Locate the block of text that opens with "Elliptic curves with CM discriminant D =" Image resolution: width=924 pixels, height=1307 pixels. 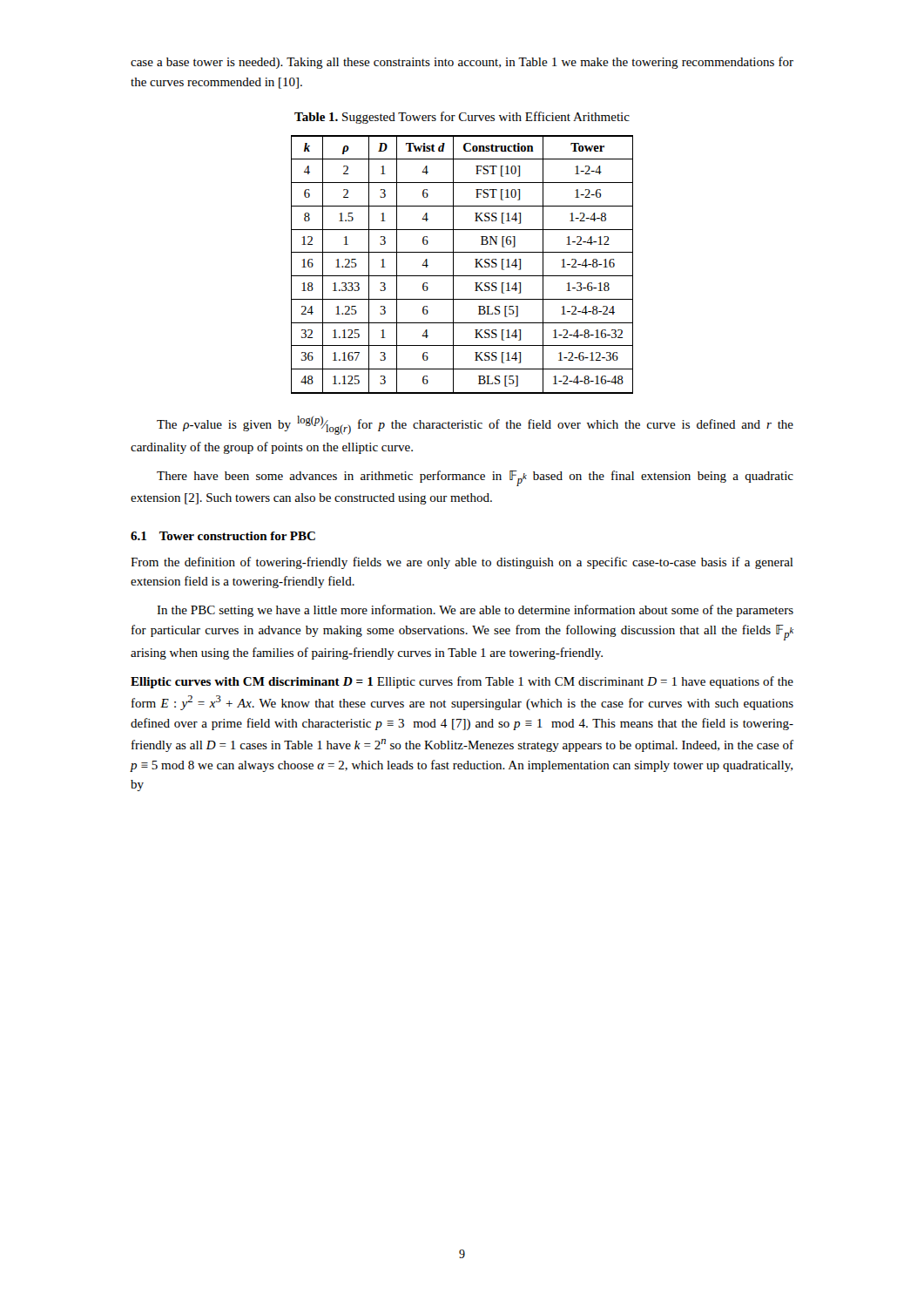[462, 733]
